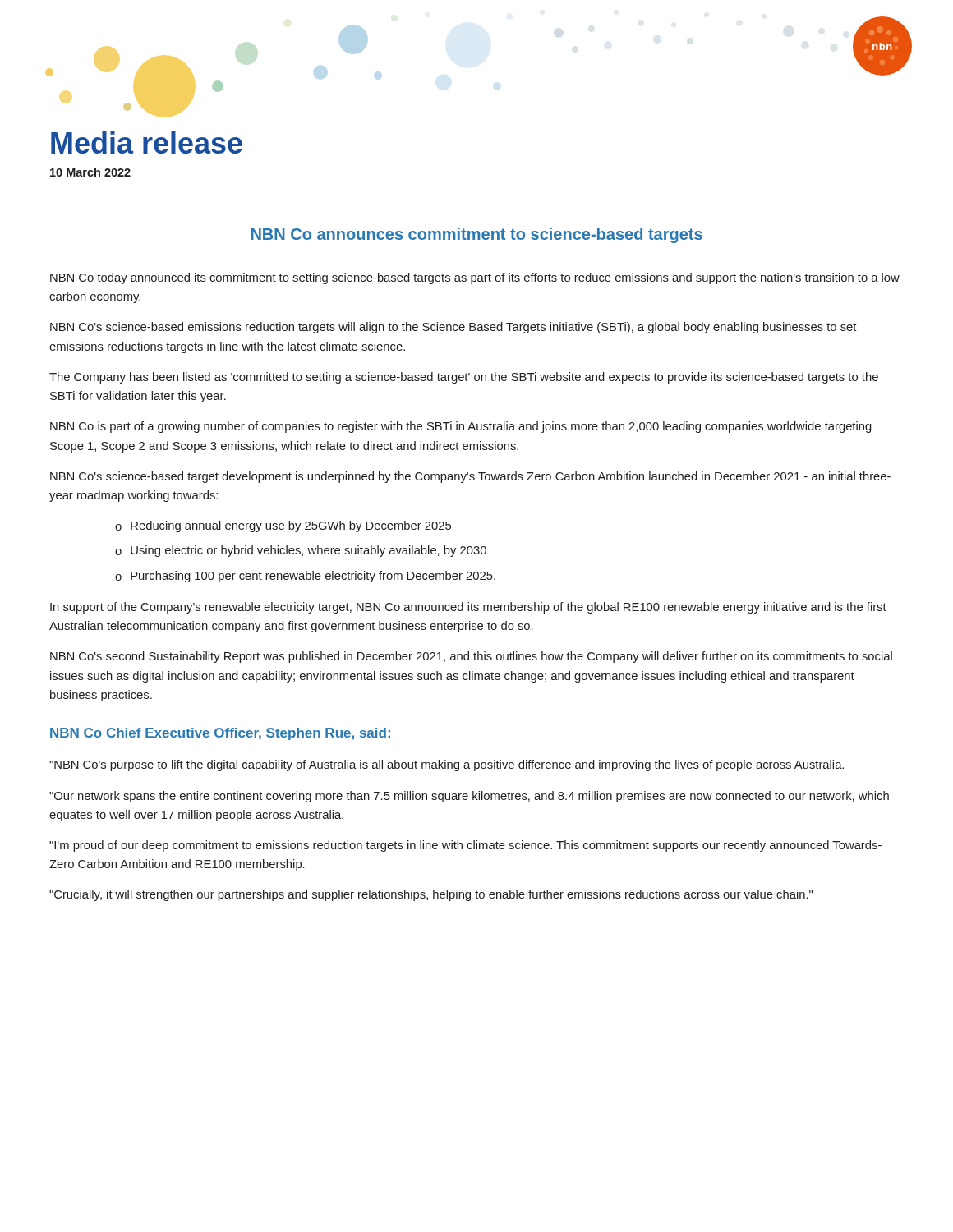Navigate to the text starting "Media release 10 March"
The width and height of the screenshot is (953, 1232).
click(x=146, y=154)
